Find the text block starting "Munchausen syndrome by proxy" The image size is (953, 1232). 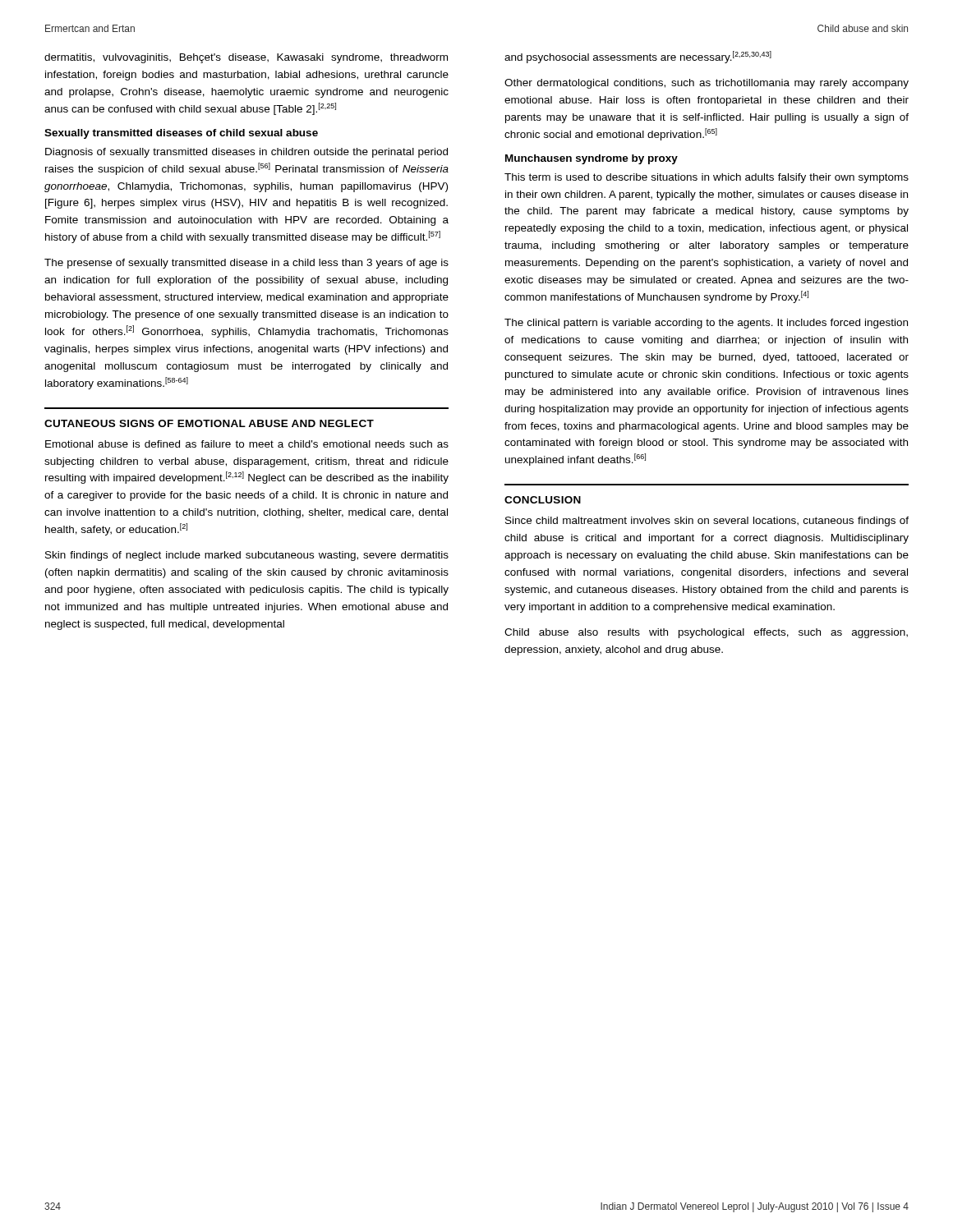coord(591,158)
